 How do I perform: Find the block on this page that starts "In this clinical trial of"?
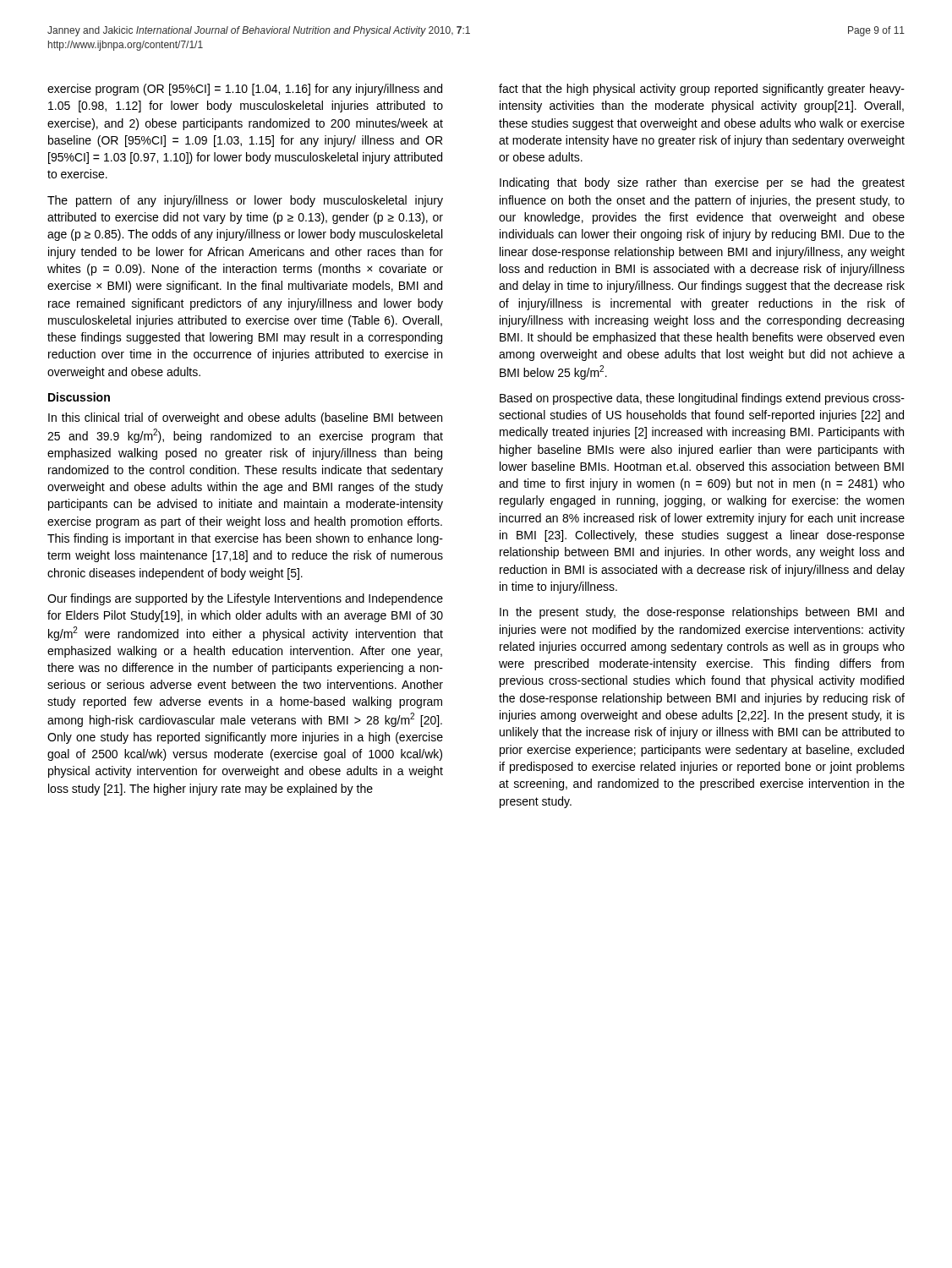click(245, 495)
